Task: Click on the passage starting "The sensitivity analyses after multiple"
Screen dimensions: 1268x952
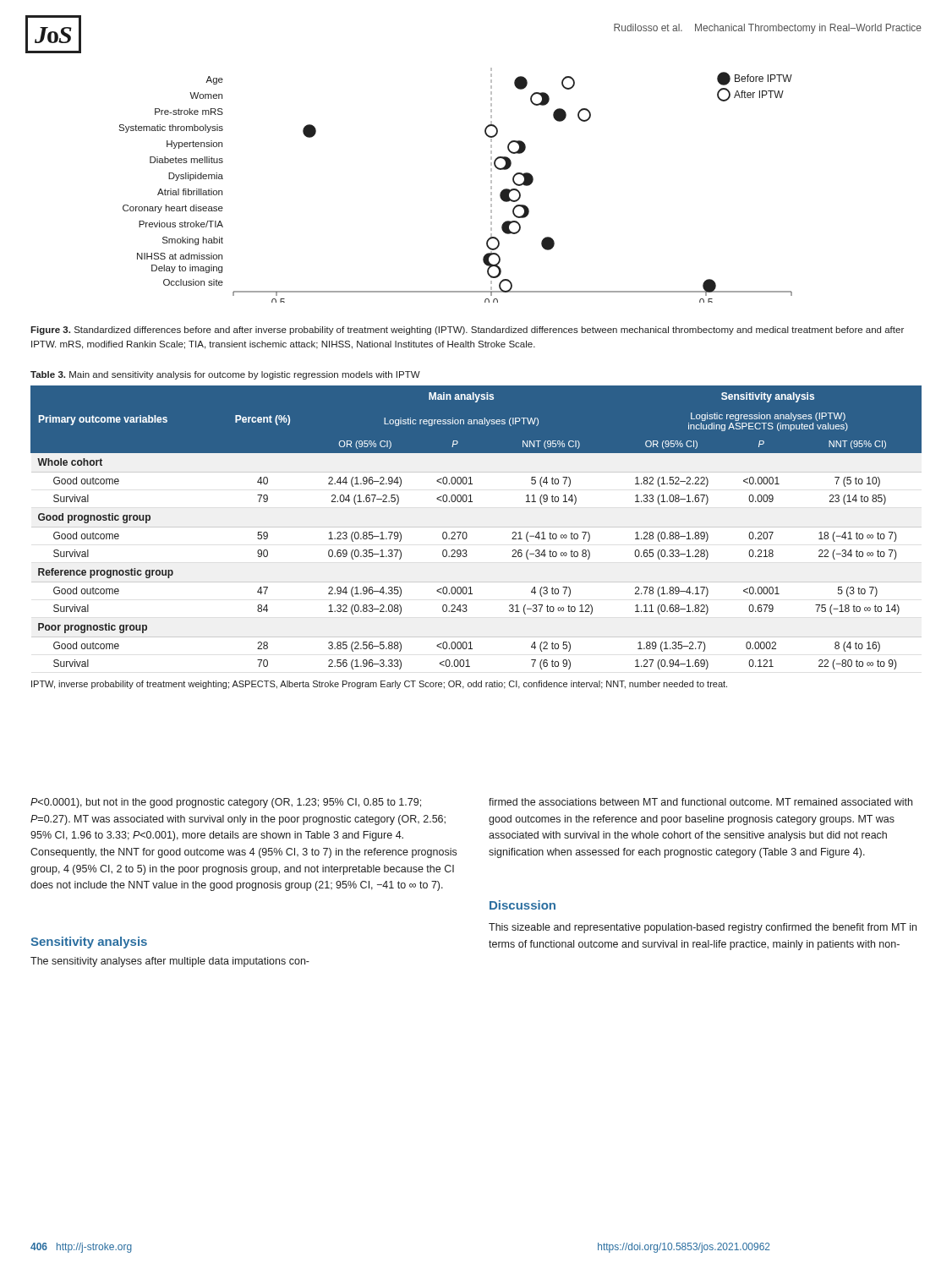Action: [170, 961]
